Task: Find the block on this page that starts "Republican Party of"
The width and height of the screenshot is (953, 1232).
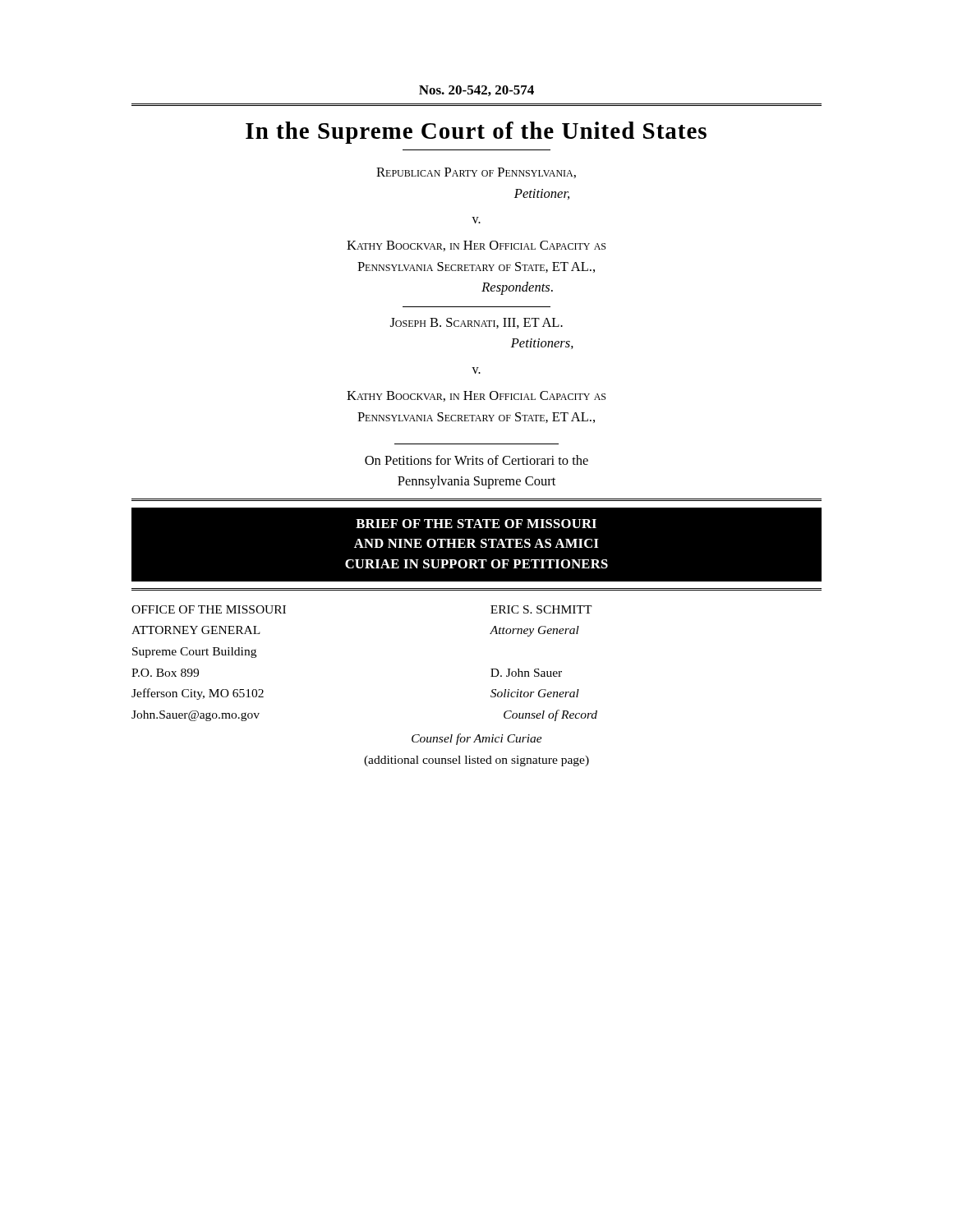Action: click(x=476, y=183)
